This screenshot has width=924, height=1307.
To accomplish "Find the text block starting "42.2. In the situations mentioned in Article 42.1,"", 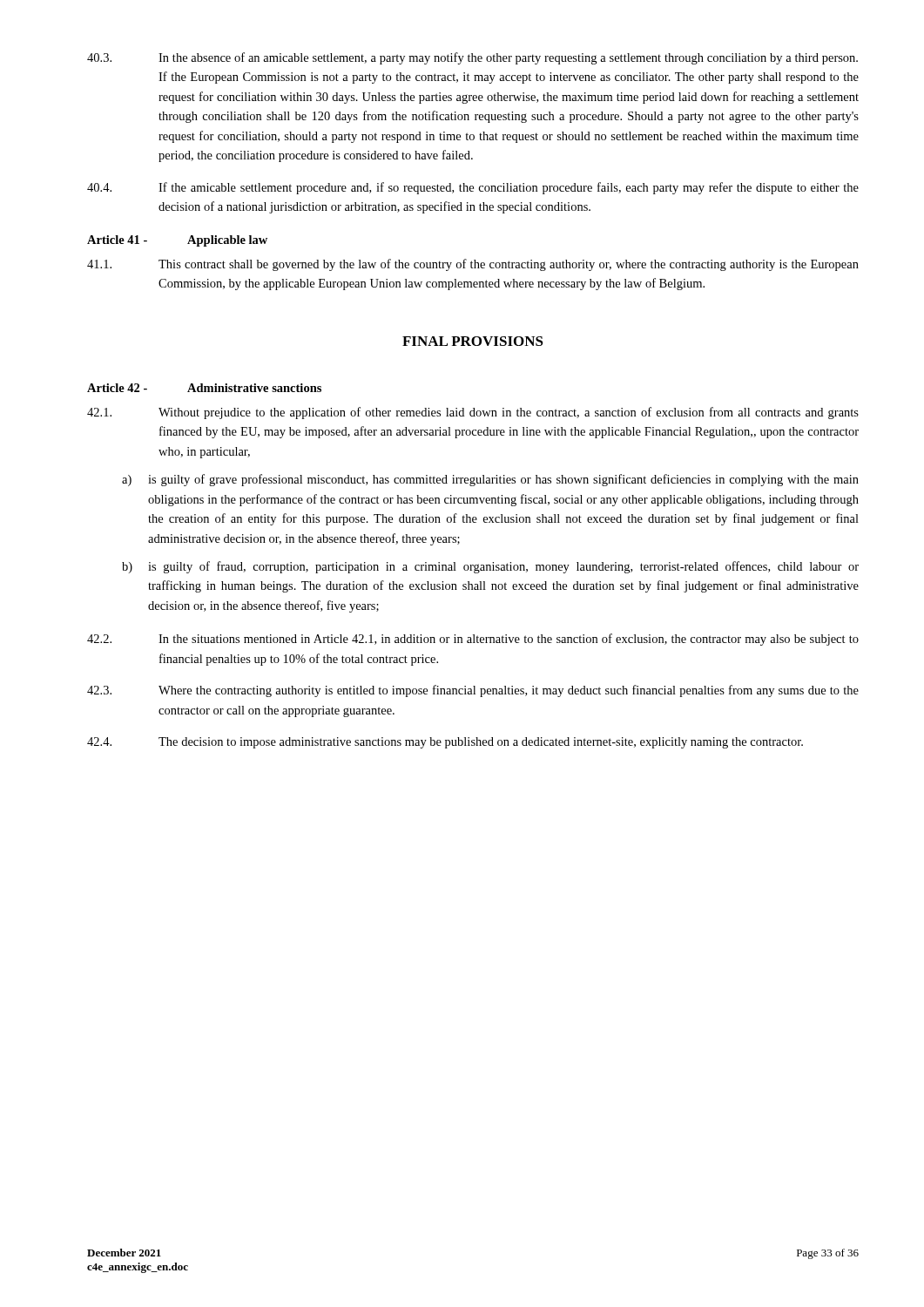I will coord(473,649).
